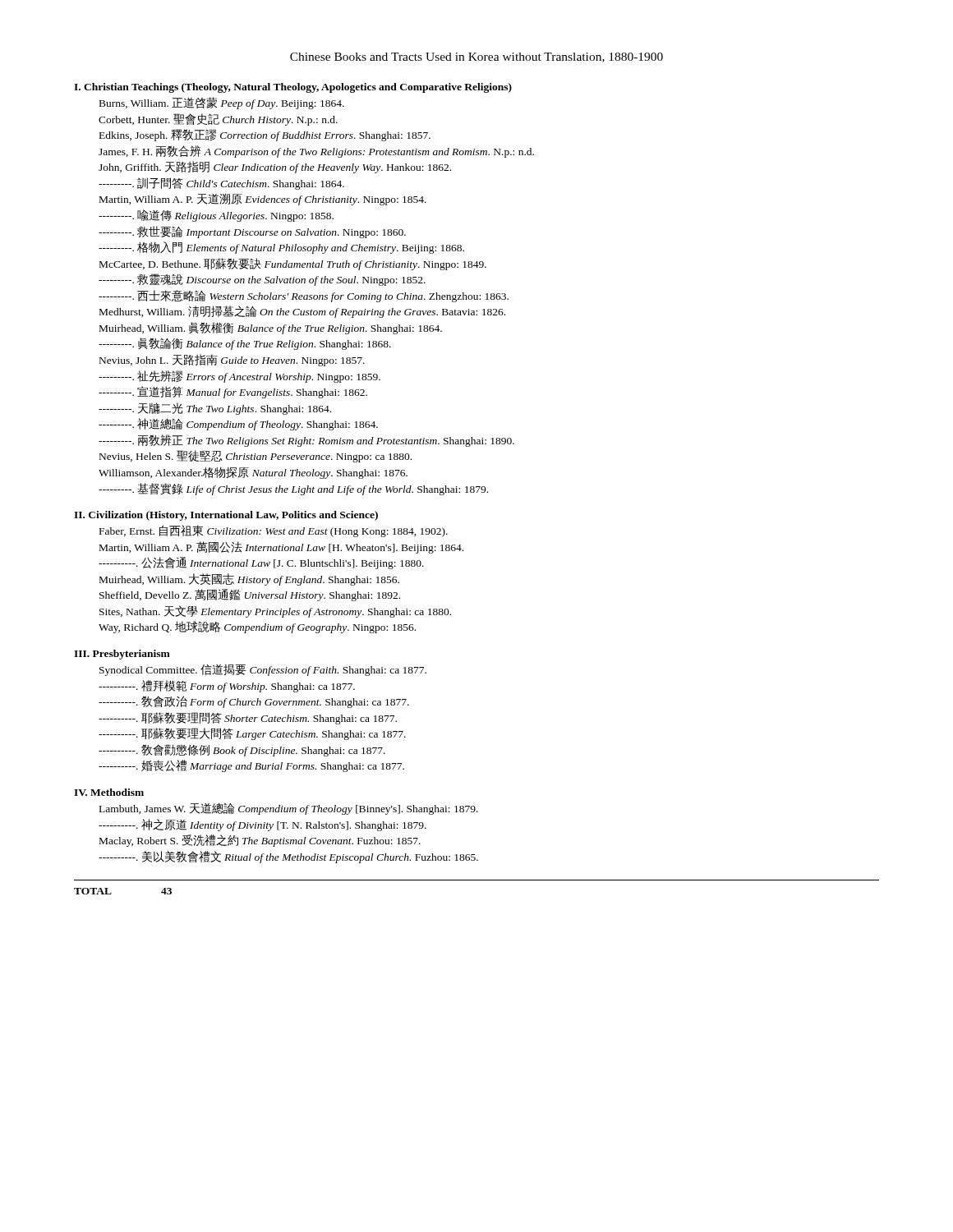
Task: Navigate to the region starting "----------. 耶蘇敎要理大問答 Larger"
Action: pos(252,734)
